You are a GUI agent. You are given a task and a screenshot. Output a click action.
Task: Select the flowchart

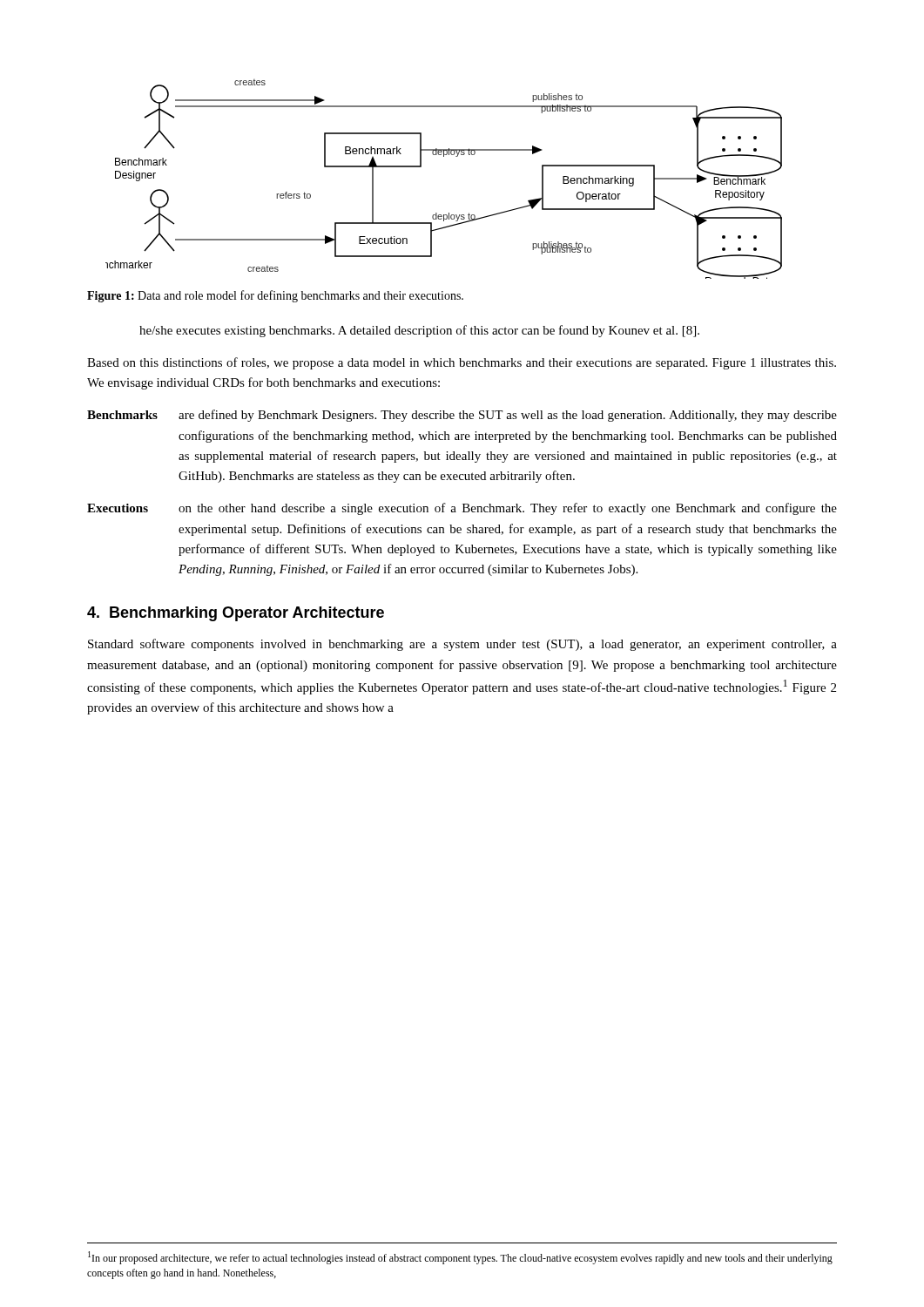tap(462, 166)
